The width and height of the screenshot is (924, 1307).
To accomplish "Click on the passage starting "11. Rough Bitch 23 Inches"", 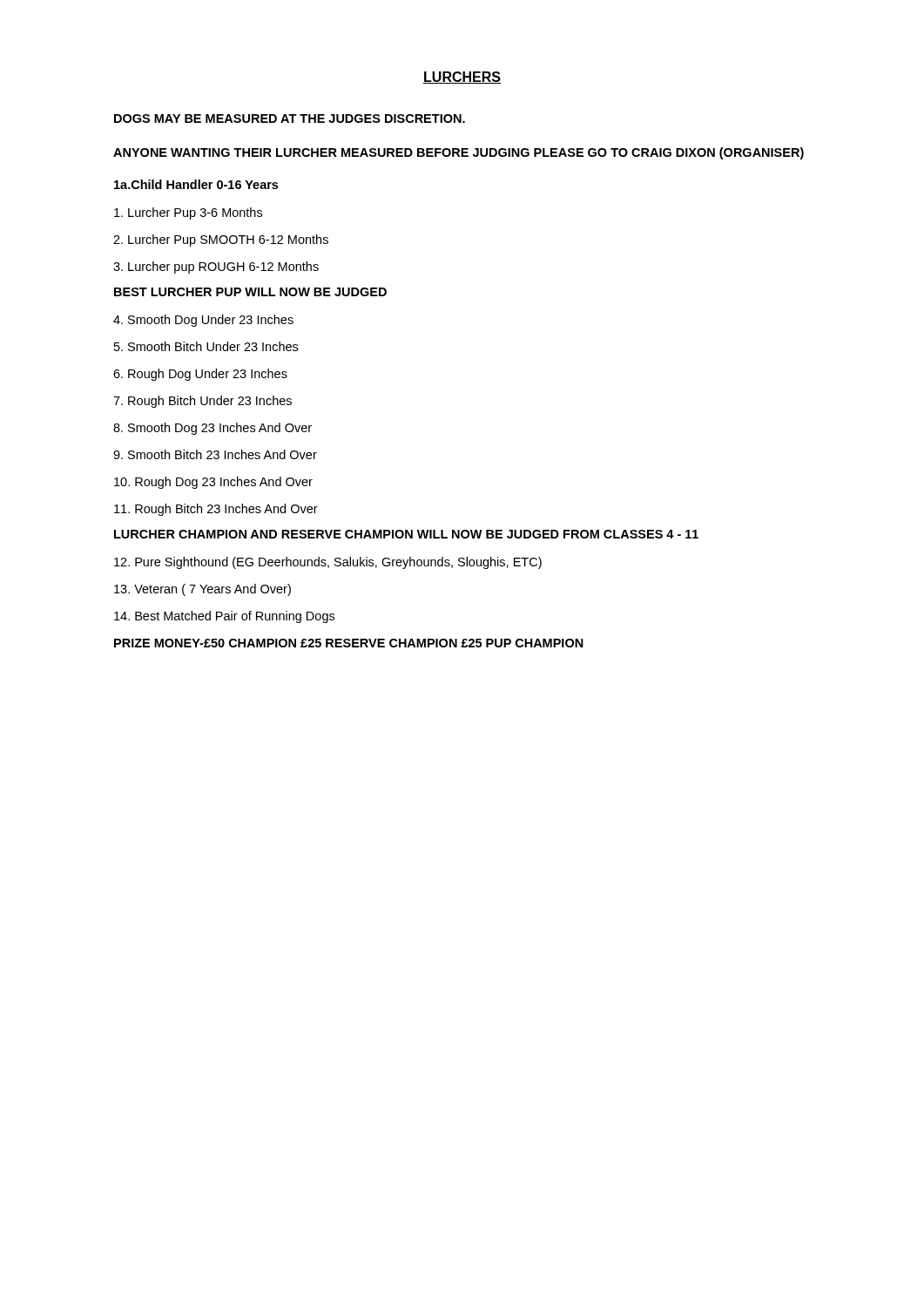I will 215,509.
